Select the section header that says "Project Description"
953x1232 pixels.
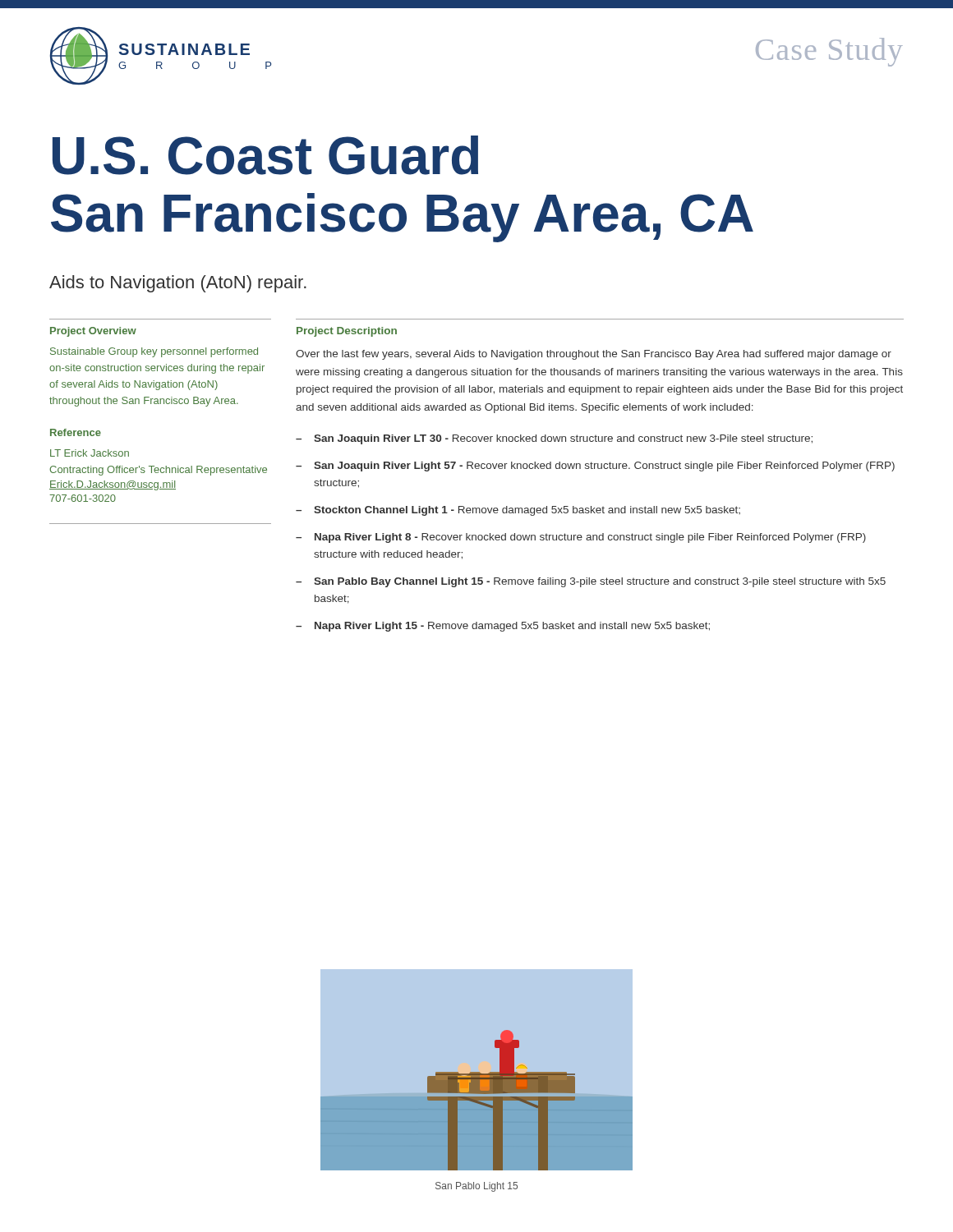(347, 332)
